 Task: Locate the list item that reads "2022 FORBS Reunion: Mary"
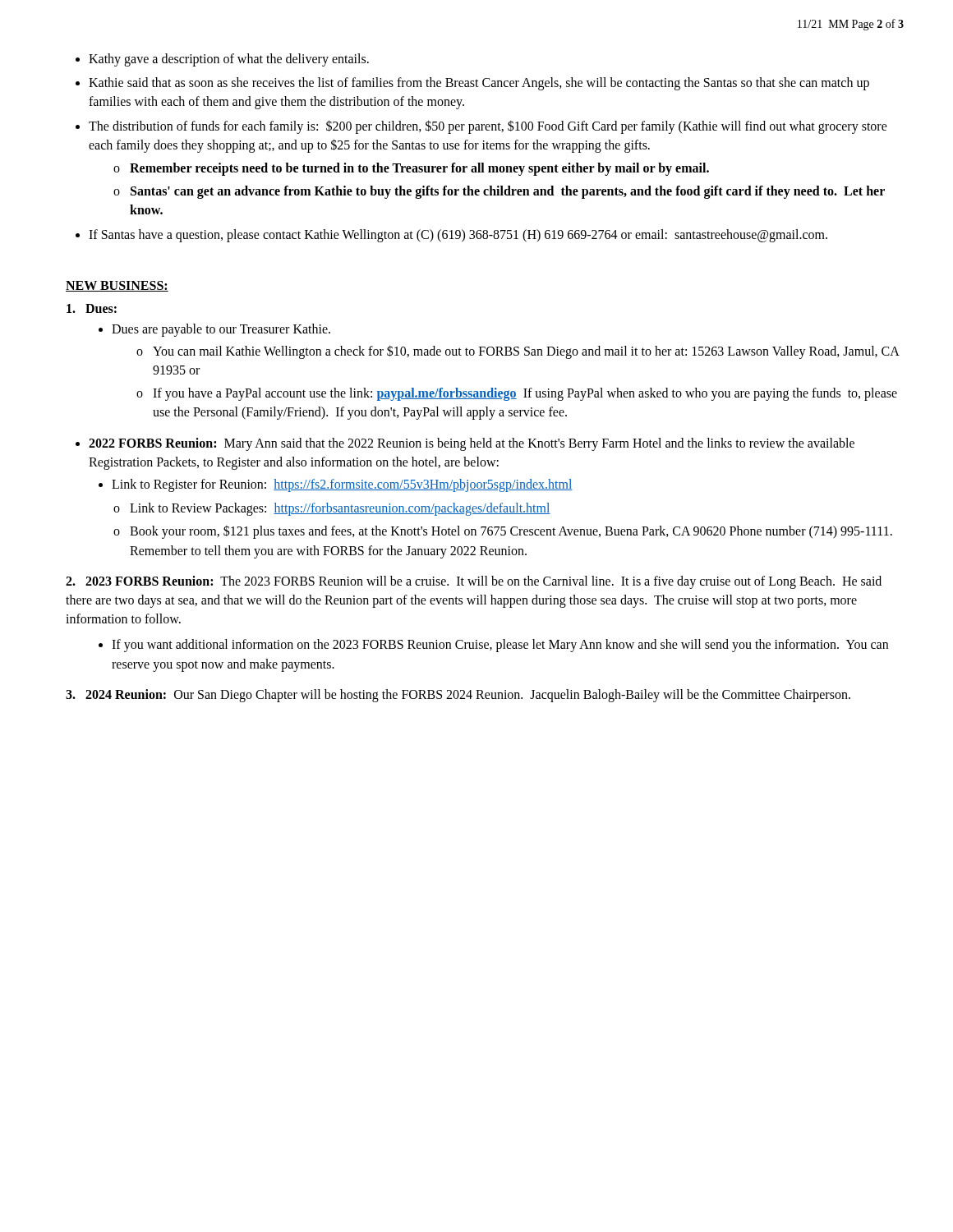click(485, 497)
